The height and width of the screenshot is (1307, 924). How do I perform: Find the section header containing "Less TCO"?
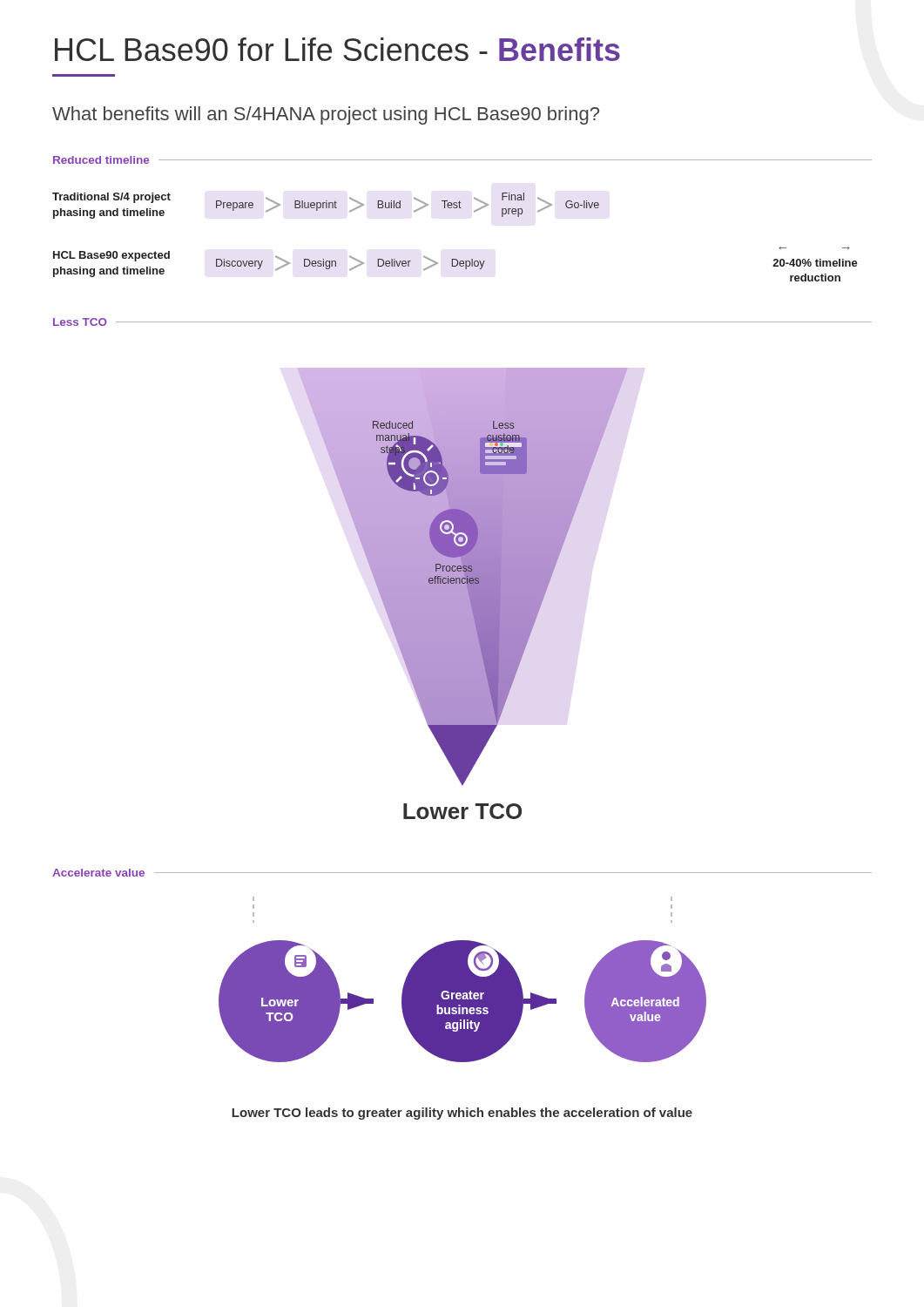(x=462, y=322)
